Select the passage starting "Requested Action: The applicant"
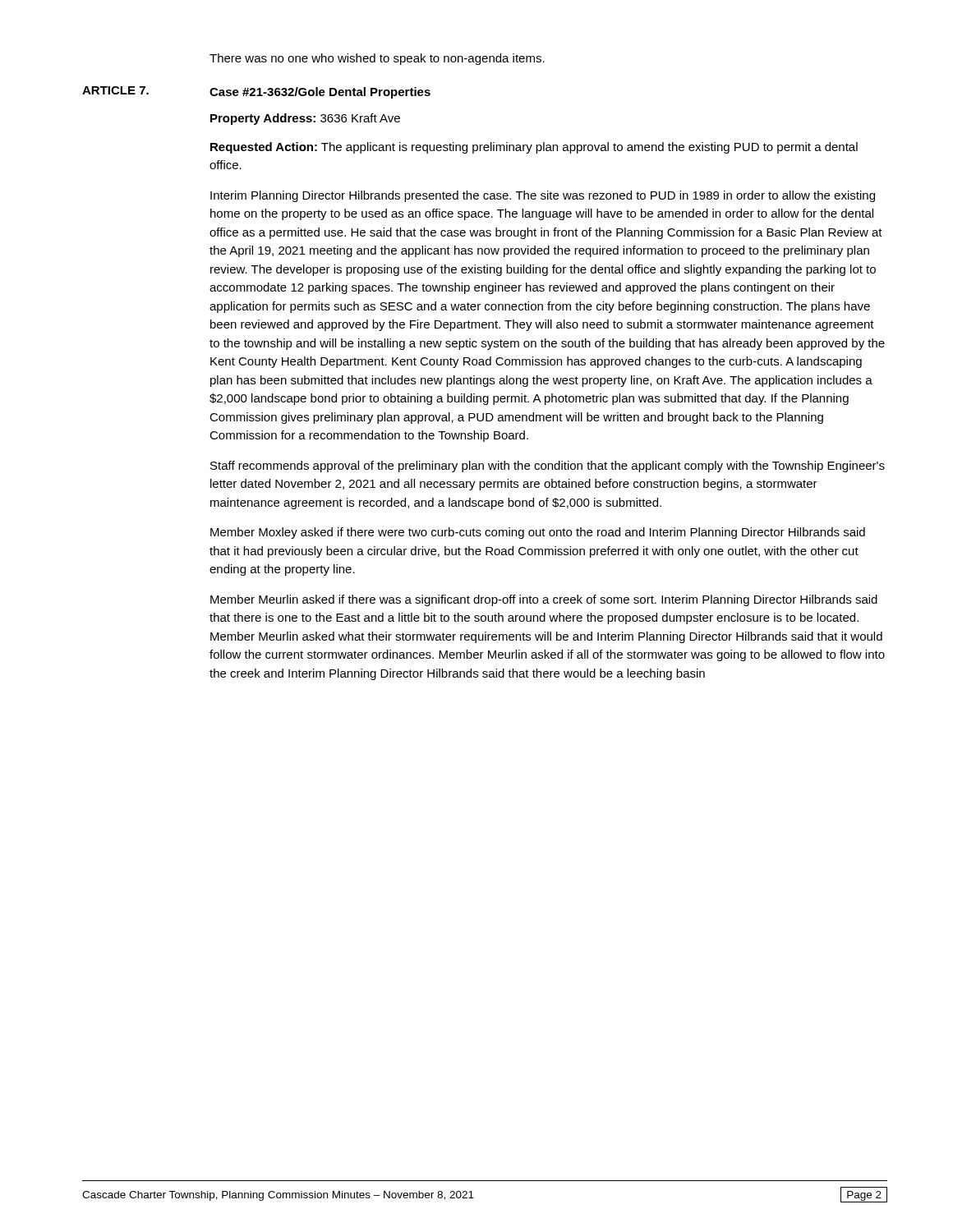Image resolution: width=953 pixels, height=1232 pixels. pos(534,155)
